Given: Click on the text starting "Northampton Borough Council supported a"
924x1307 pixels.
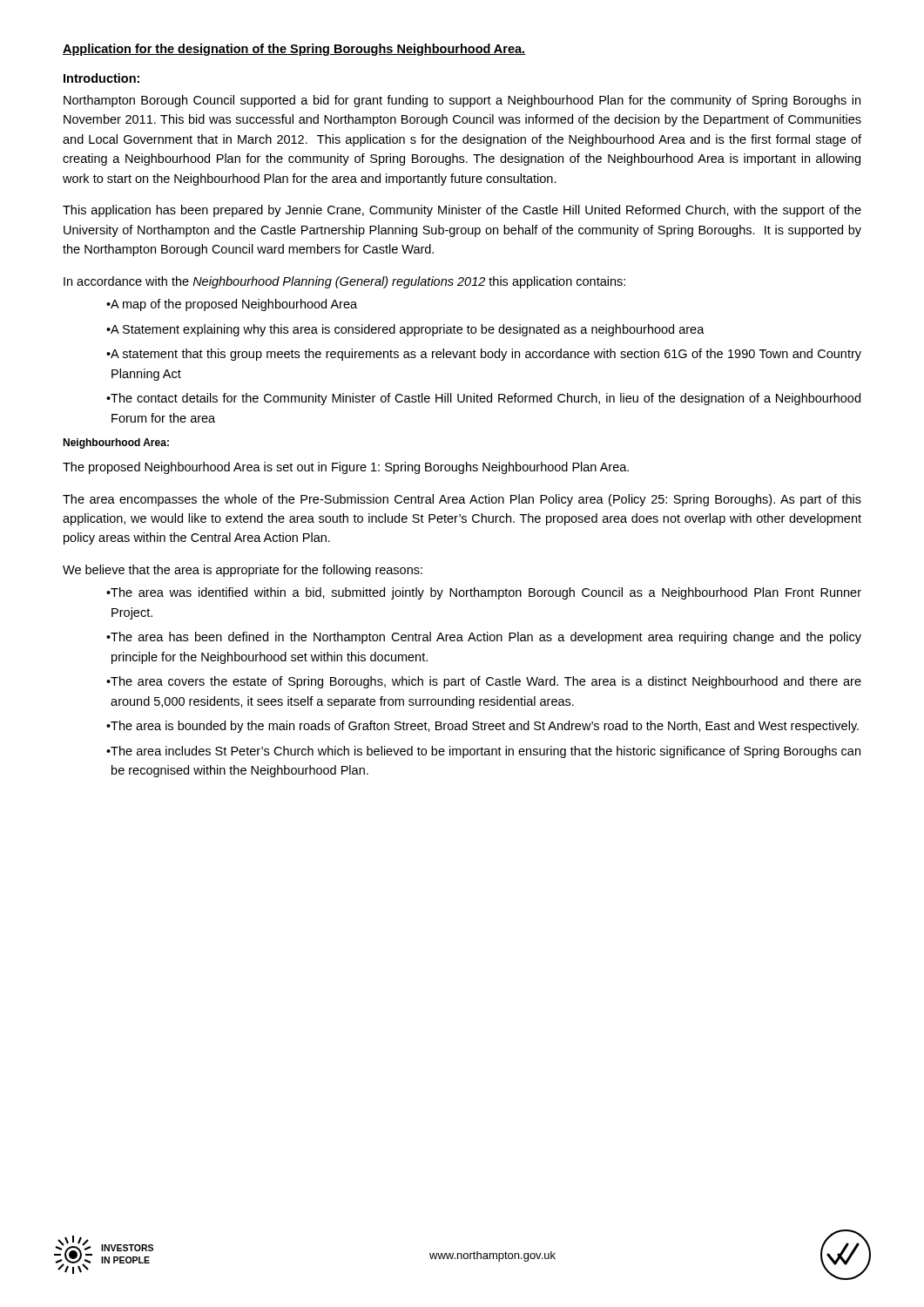Looking at the screenshot, I should 462,139.
